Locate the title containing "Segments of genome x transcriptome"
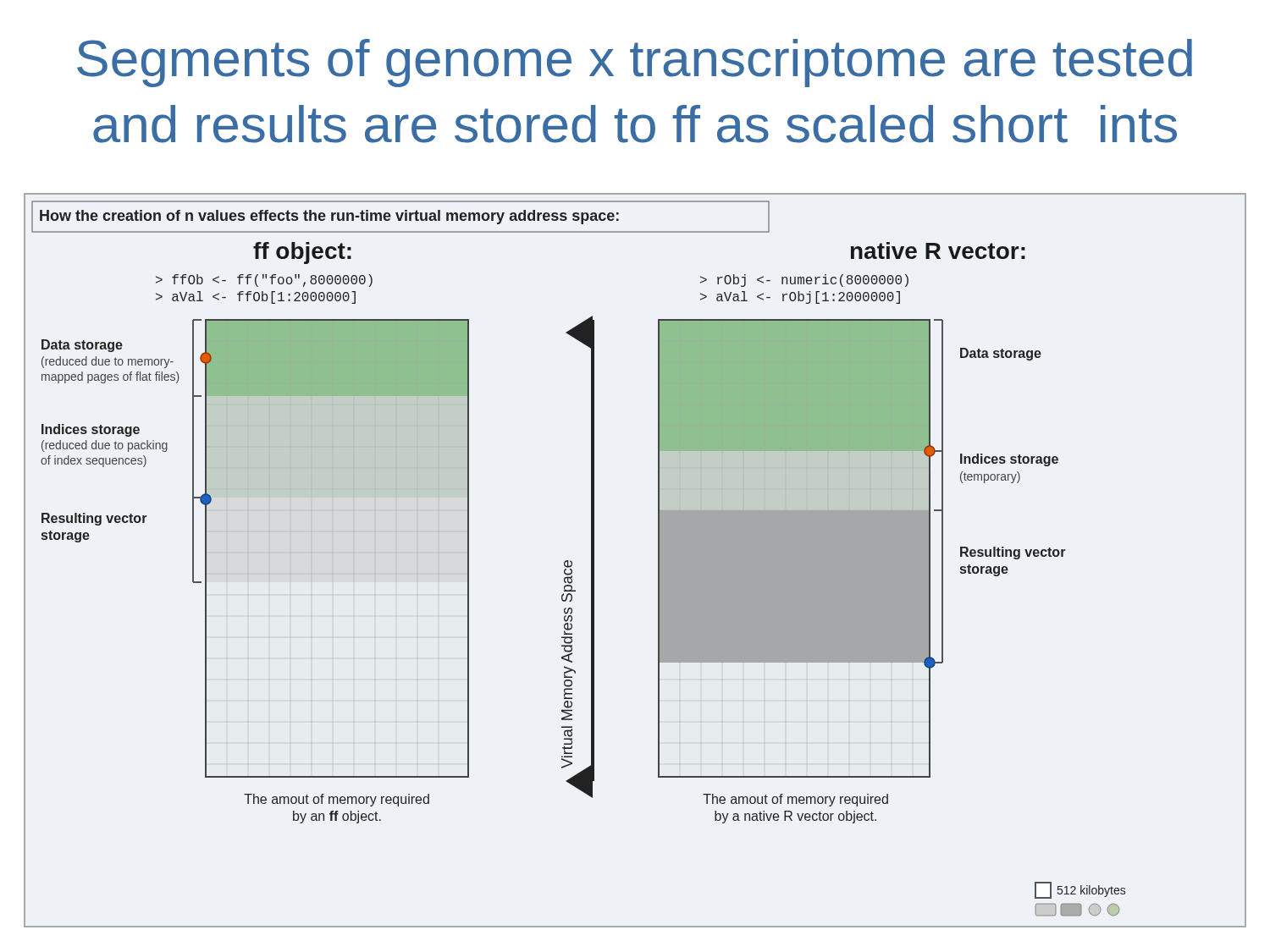 click(x=635, y=91)
